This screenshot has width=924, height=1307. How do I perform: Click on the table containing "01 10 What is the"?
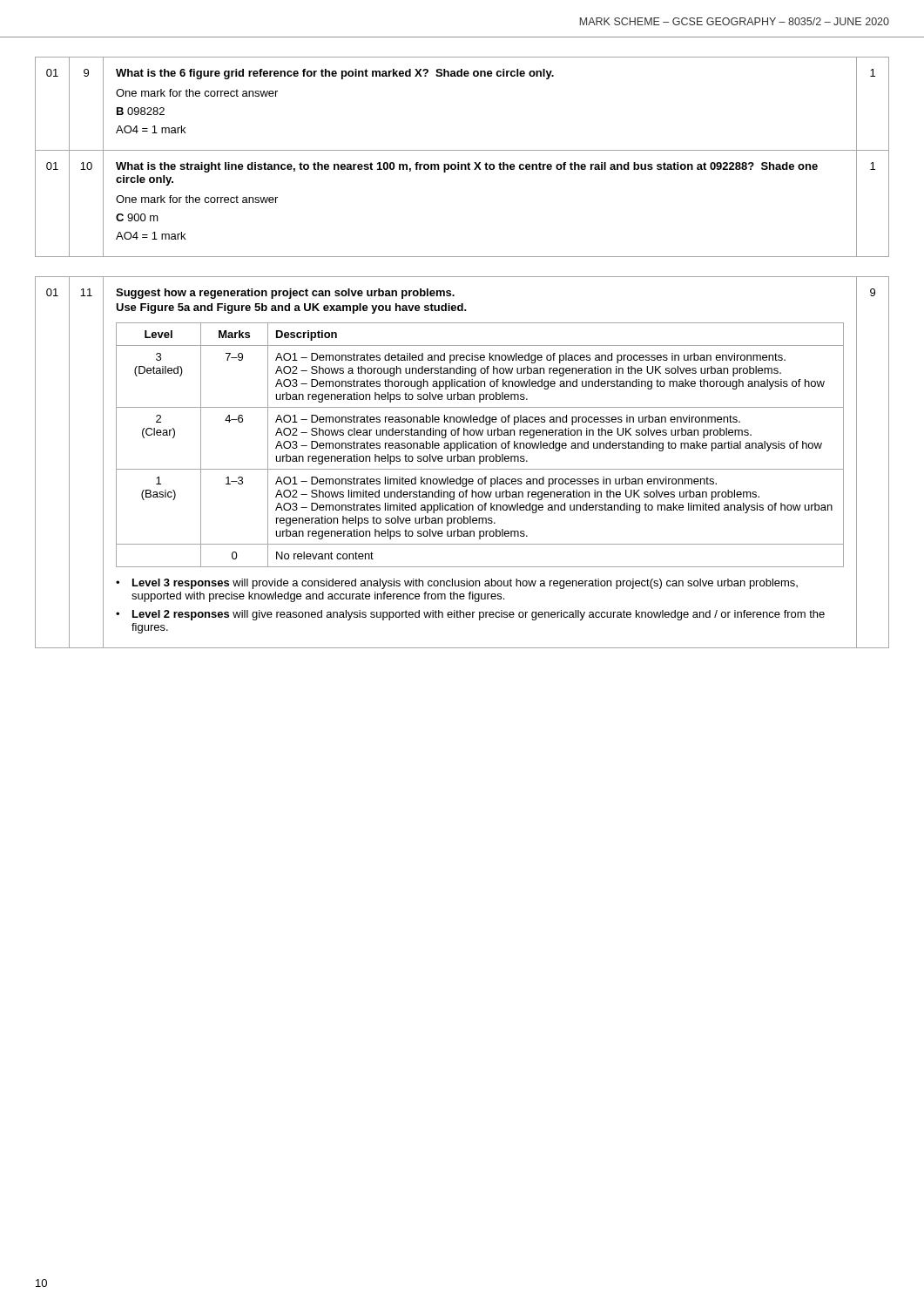tap(462, 204)
